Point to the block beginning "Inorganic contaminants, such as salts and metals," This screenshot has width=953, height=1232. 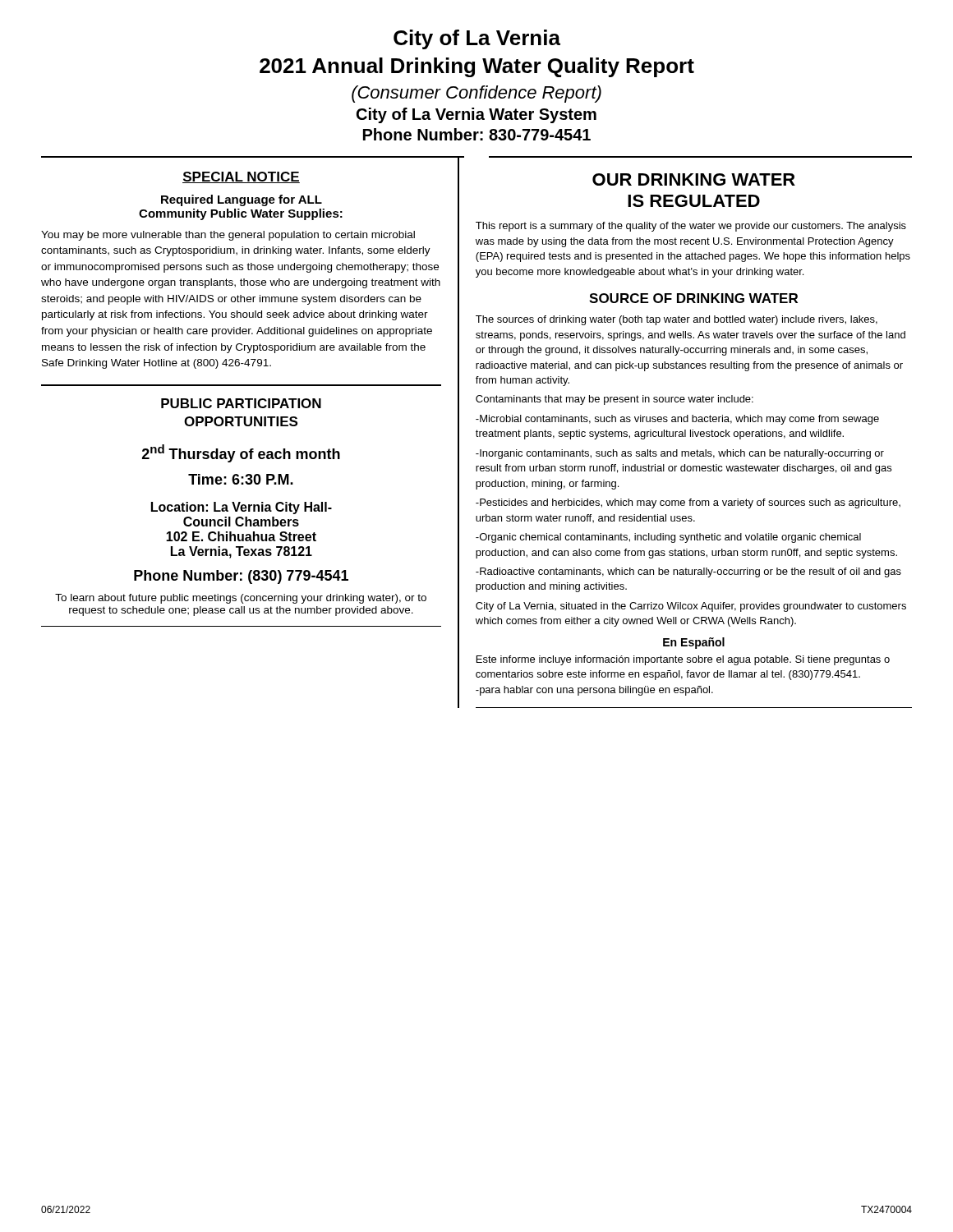[x=684, y=468]
